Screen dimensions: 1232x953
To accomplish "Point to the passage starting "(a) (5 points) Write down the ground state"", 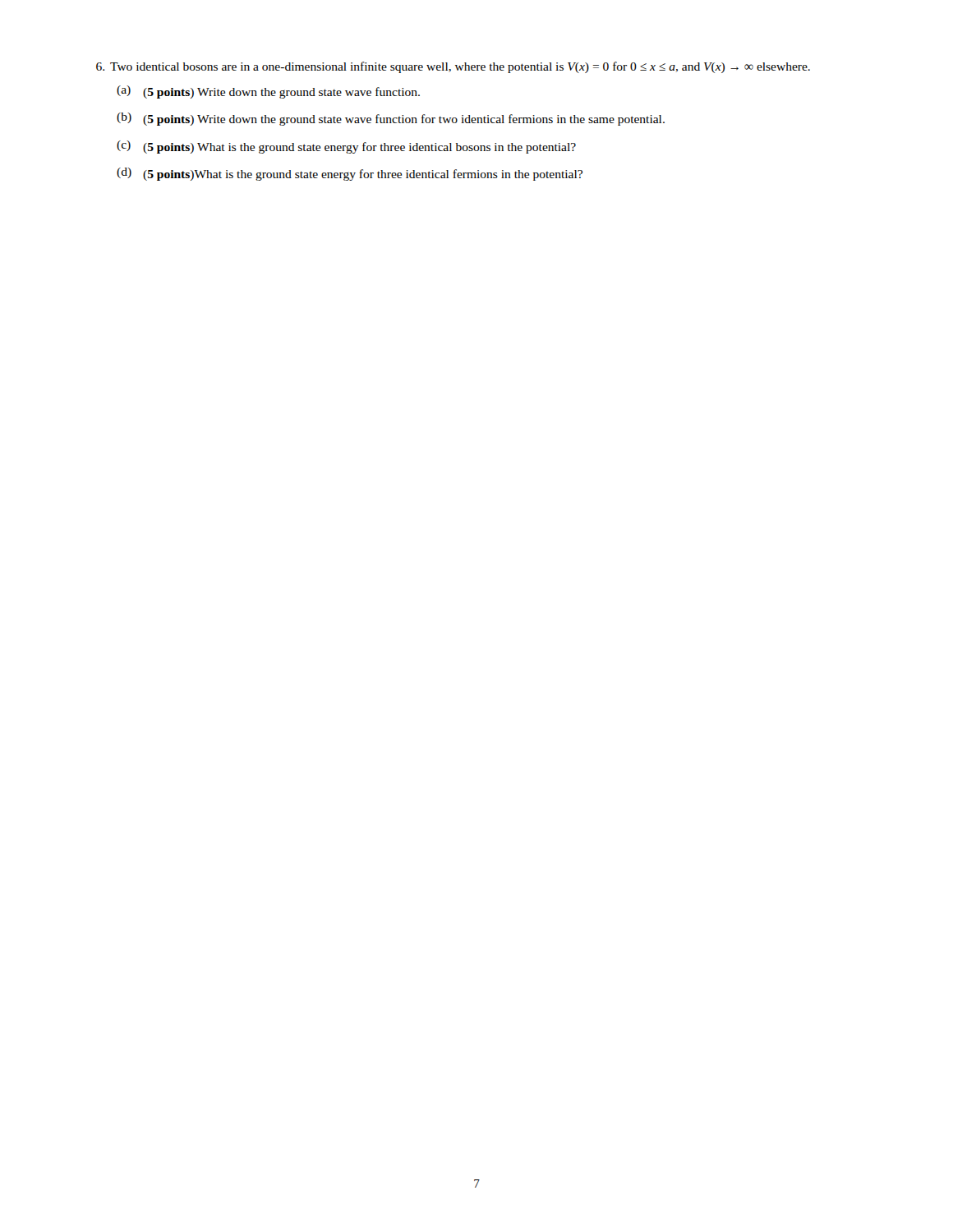I will click(x=268, y=92).
